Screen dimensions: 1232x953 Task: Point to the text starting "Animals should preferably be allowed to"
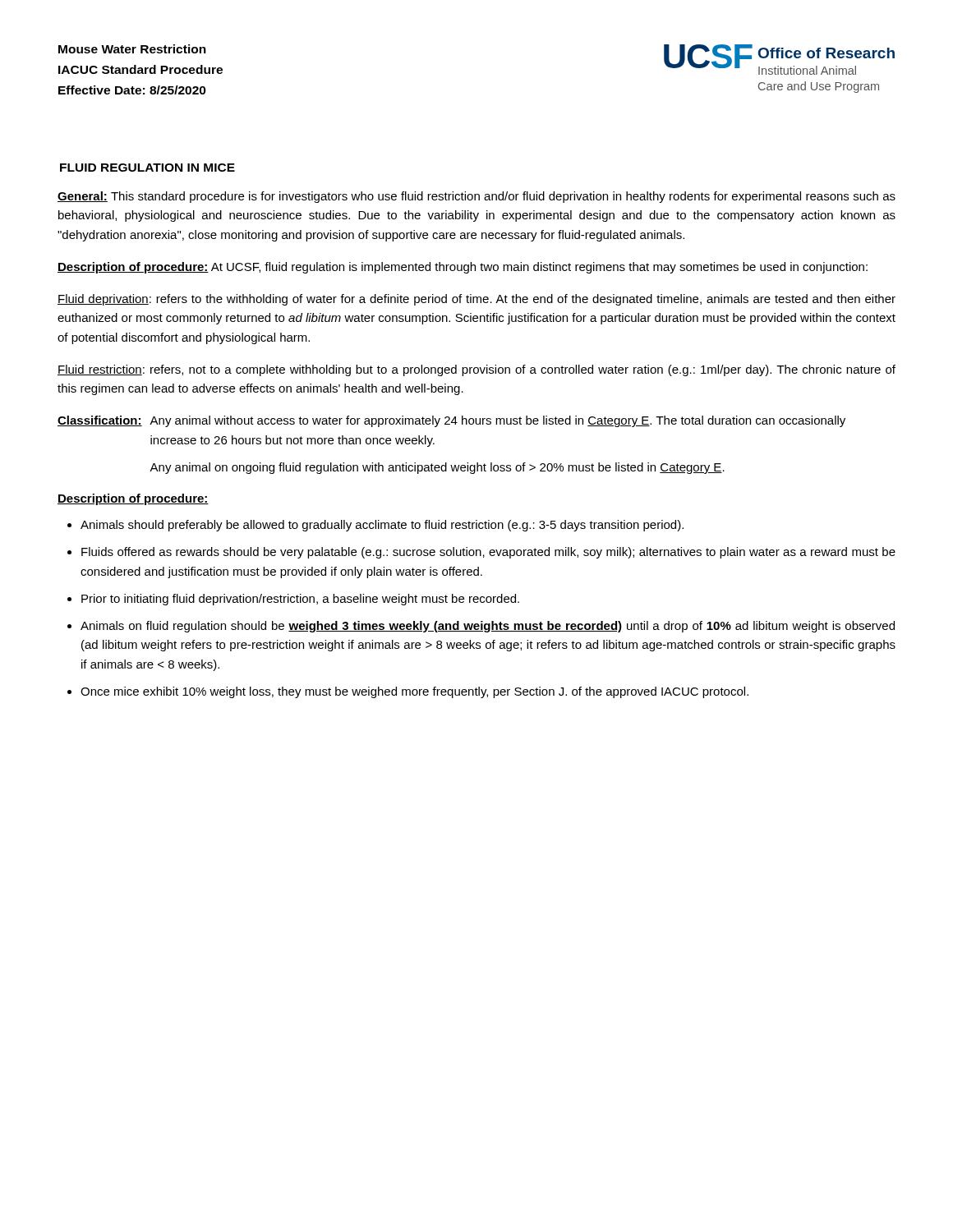383,524
